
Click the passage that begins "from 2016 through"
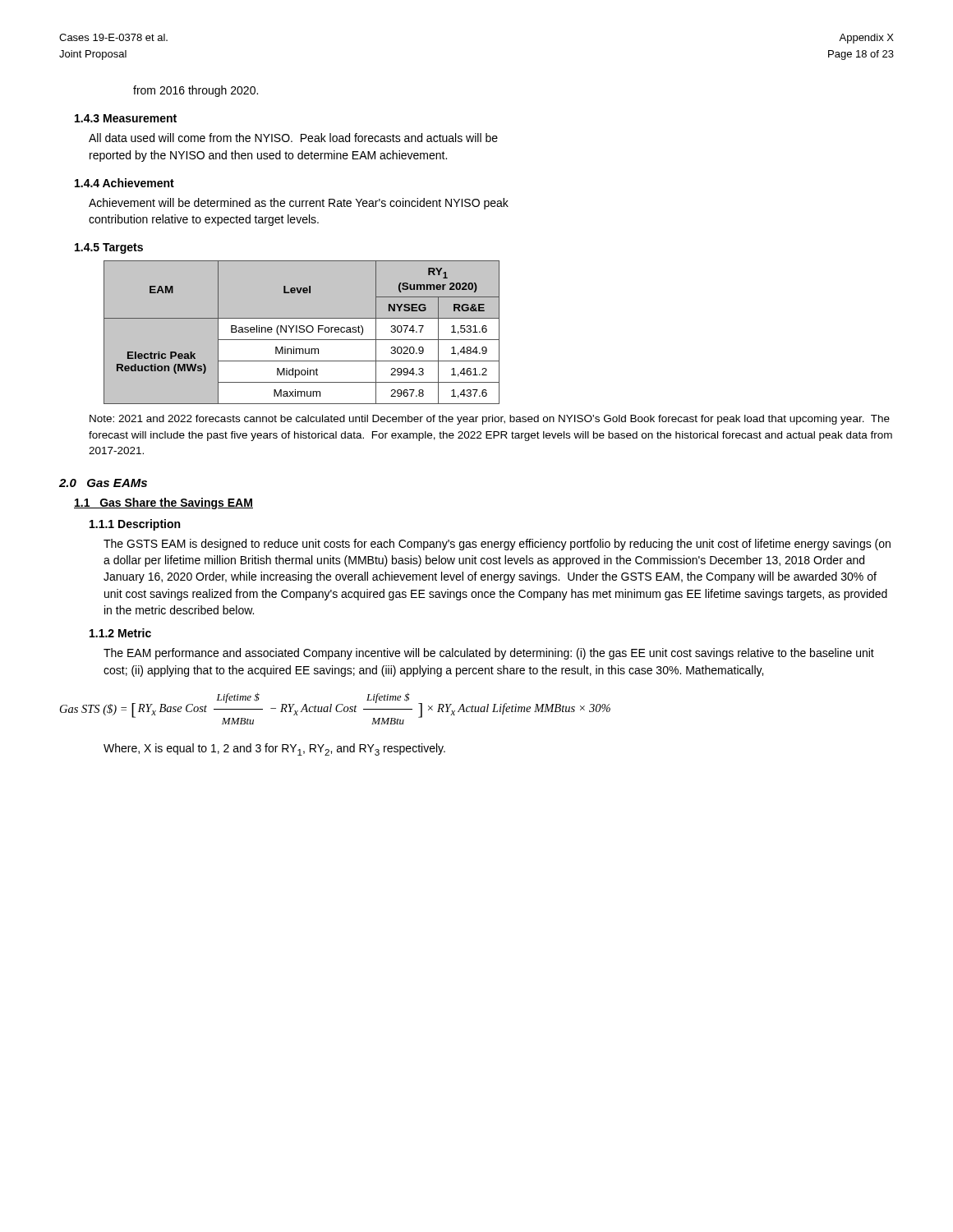point(196,91)
